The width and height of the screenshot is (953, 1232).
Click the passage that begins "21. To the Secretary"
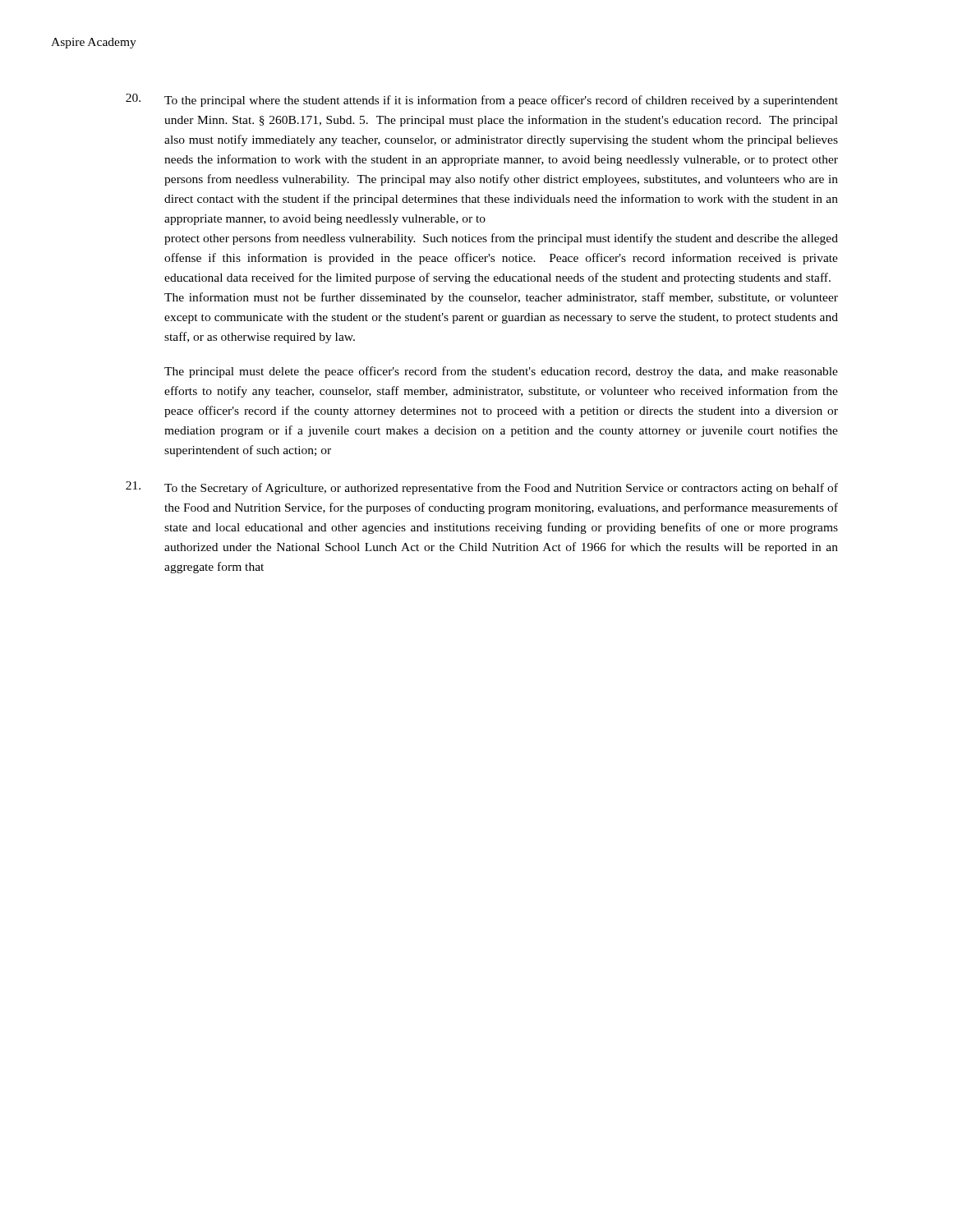click(444, 528)
